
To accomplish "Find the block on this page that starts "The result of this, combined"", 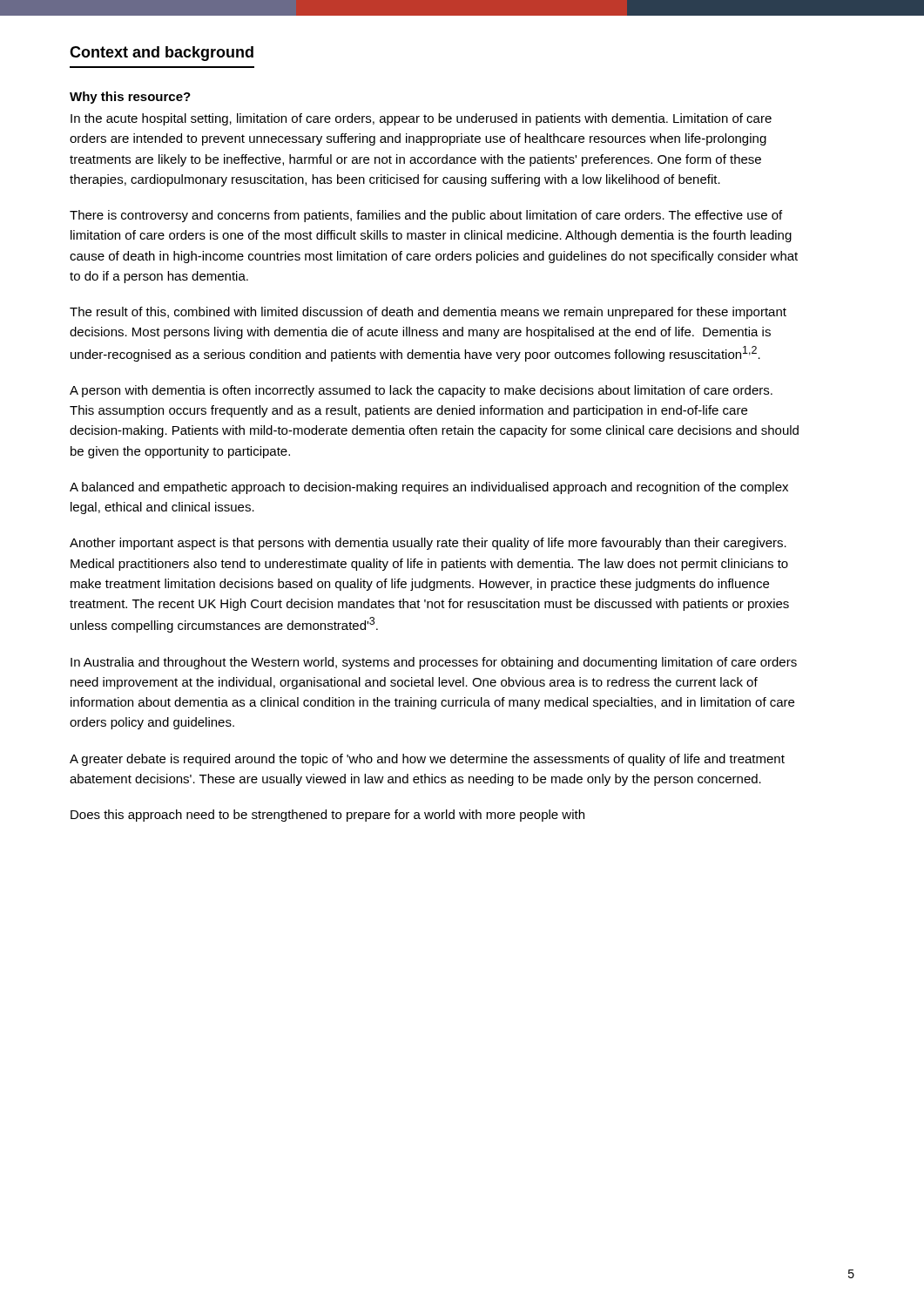I will 428,333.
